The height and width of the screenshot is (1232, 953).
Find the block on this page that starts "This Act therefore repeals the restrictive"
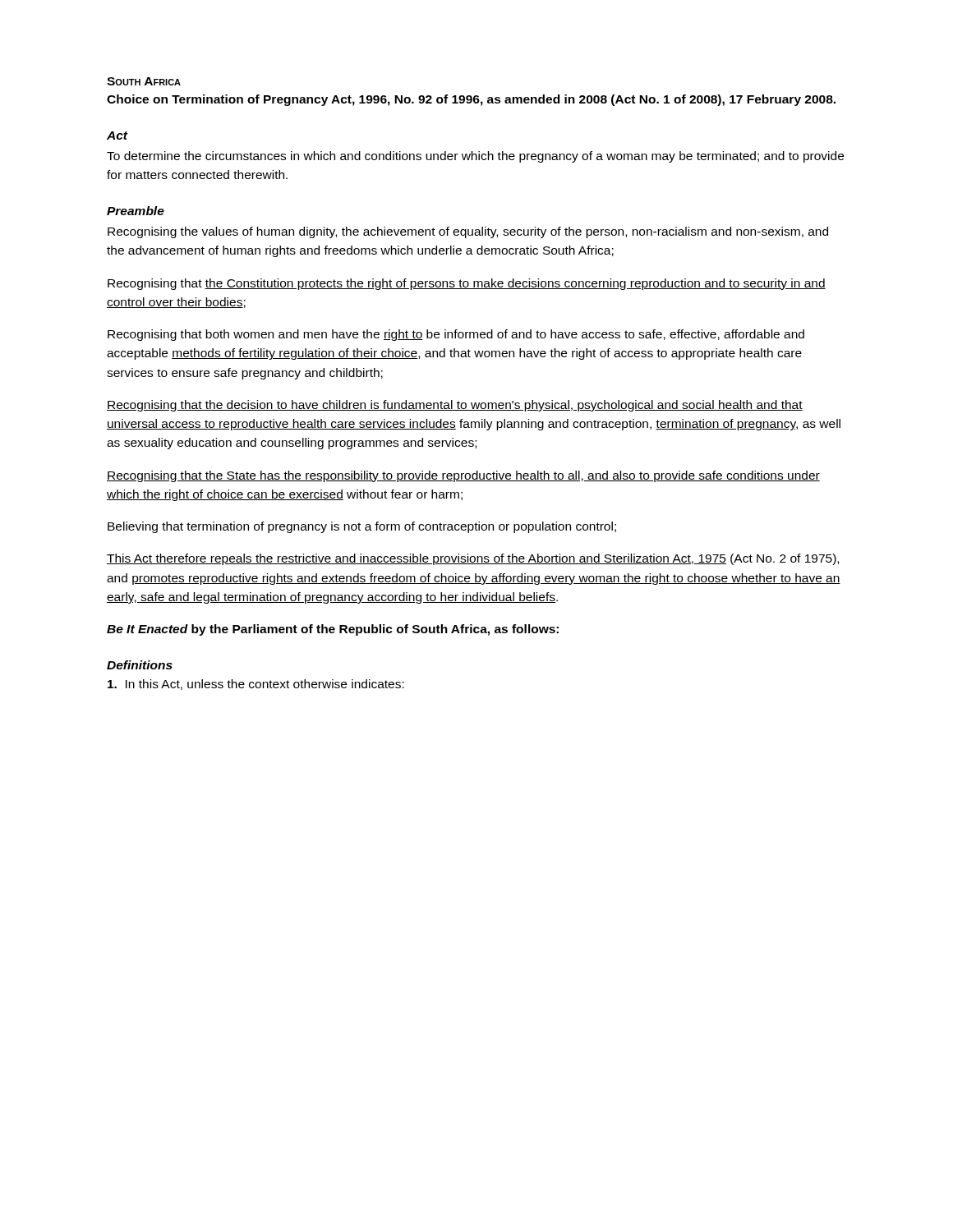(473, 578)
